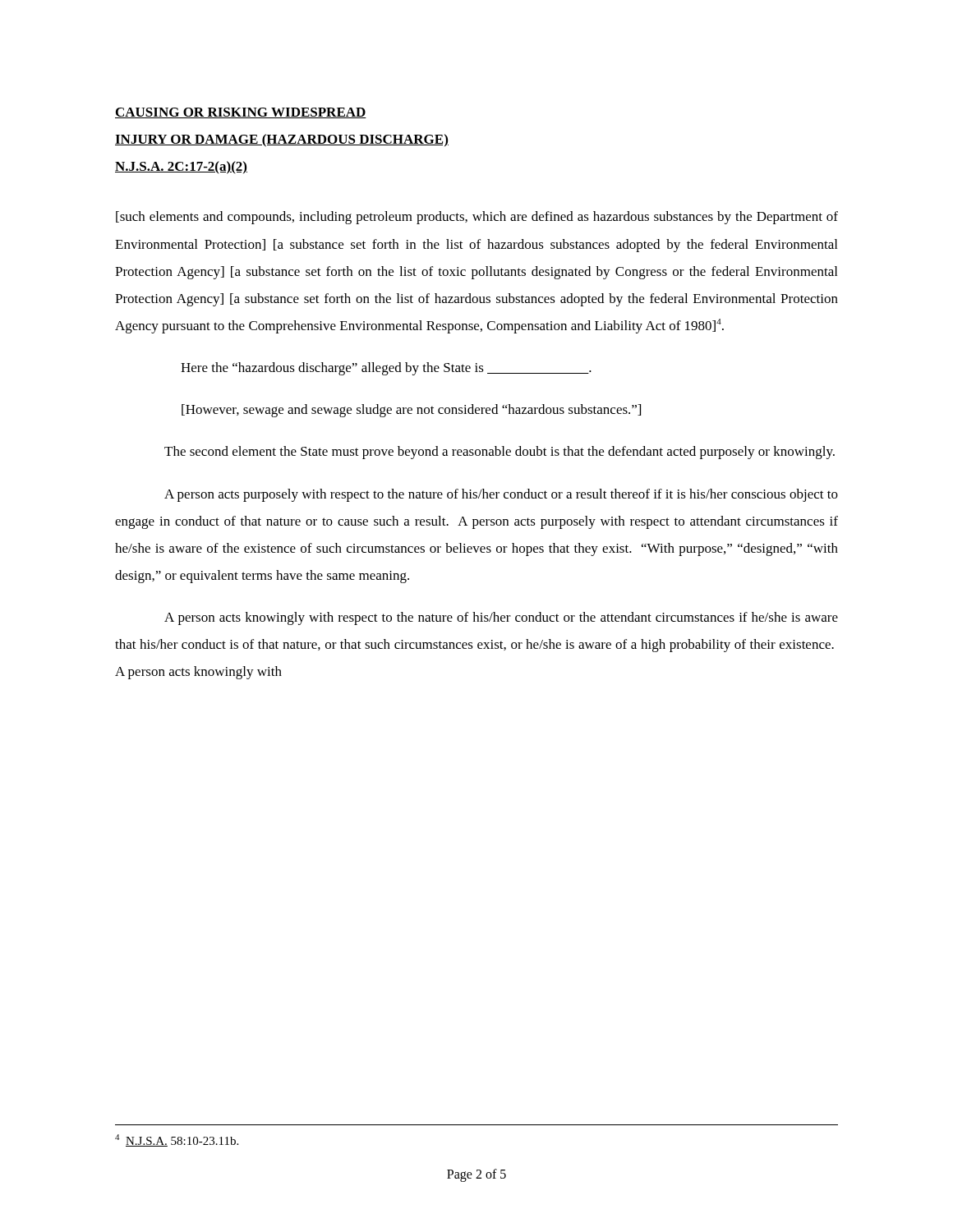Click on the text starting "A person acts knowingly"
Viewport: 953px width, 1232px height.
(476, 645)
